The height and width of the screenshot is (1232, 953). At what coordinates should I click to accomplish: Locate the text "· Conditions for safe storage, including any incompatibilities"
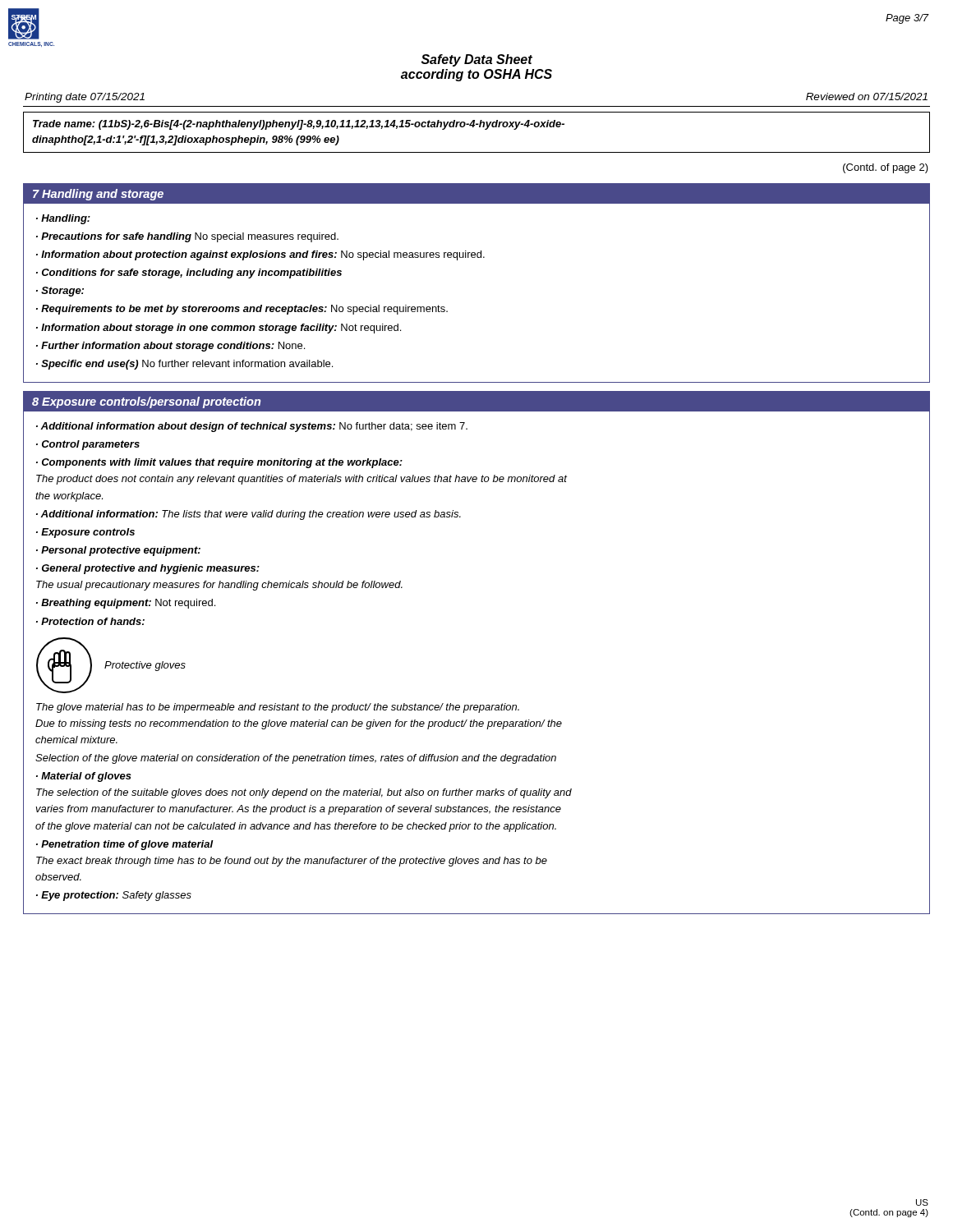click(189, 274)
